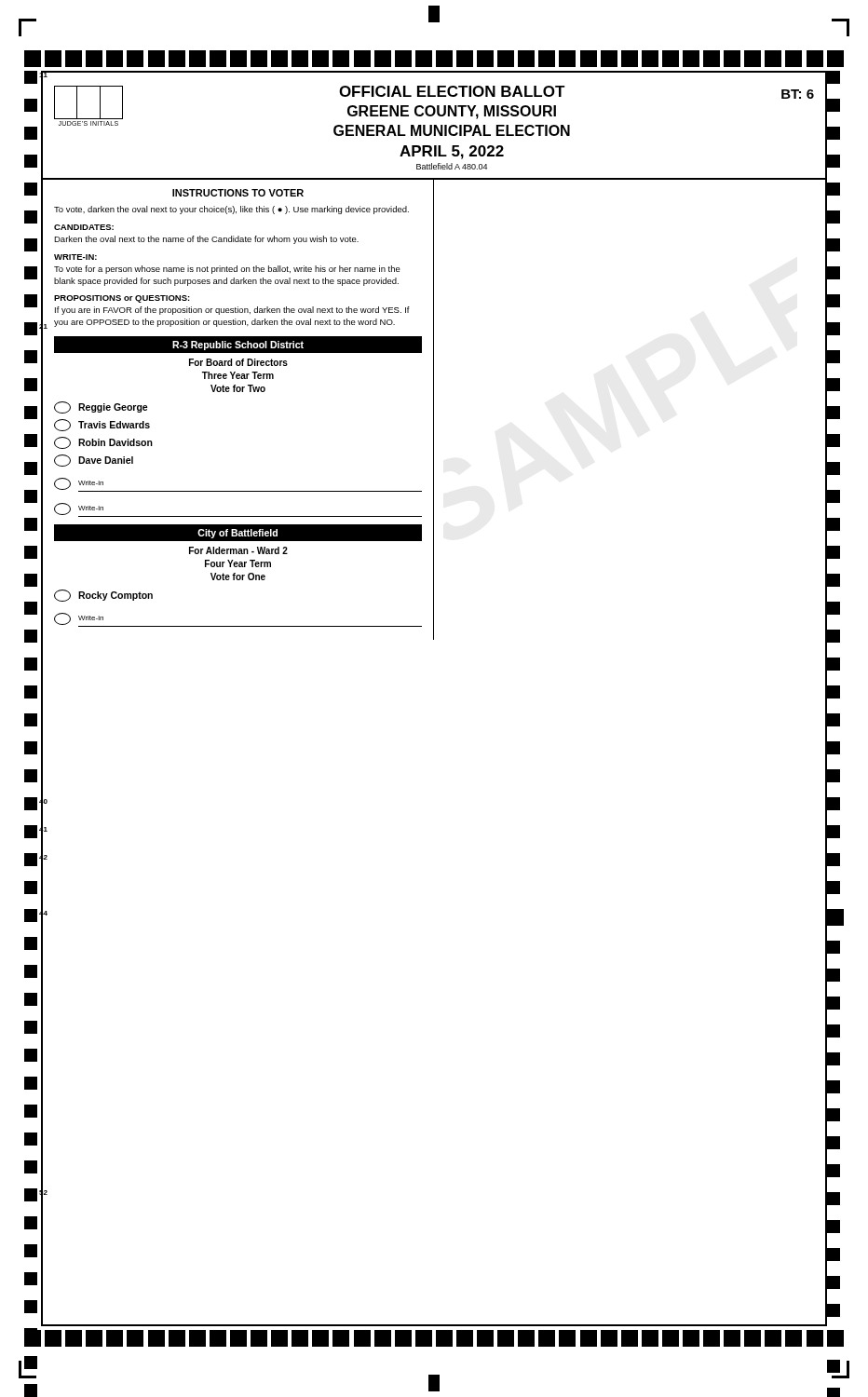Locate the block of text that opens with "For Board of DirectorsThree Year TermVote for"
868x1397 pixels.
(x=238, y=376)
